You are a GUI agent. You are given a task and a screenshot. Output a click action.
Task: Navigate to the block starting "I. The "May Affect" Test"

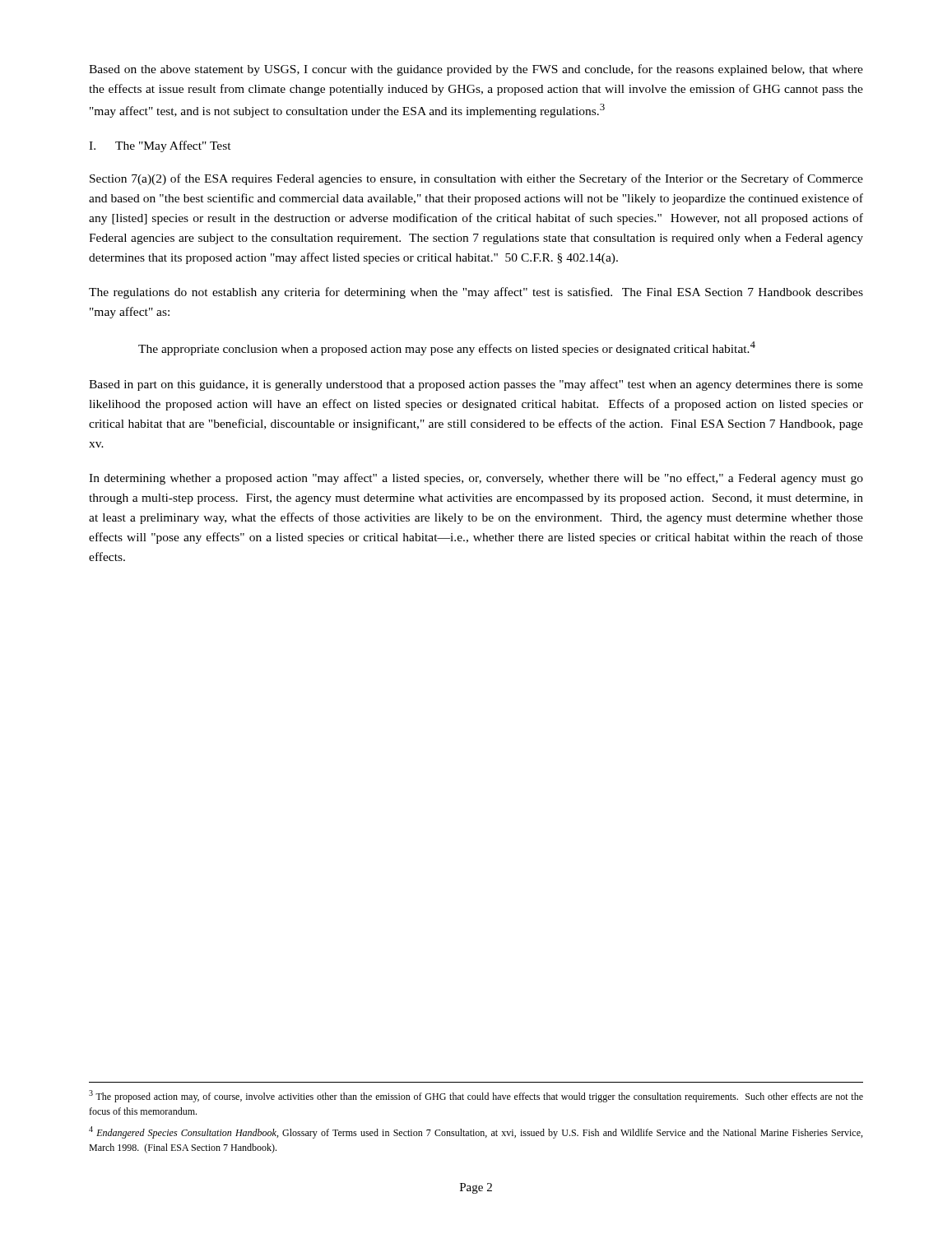click(160, 145)
